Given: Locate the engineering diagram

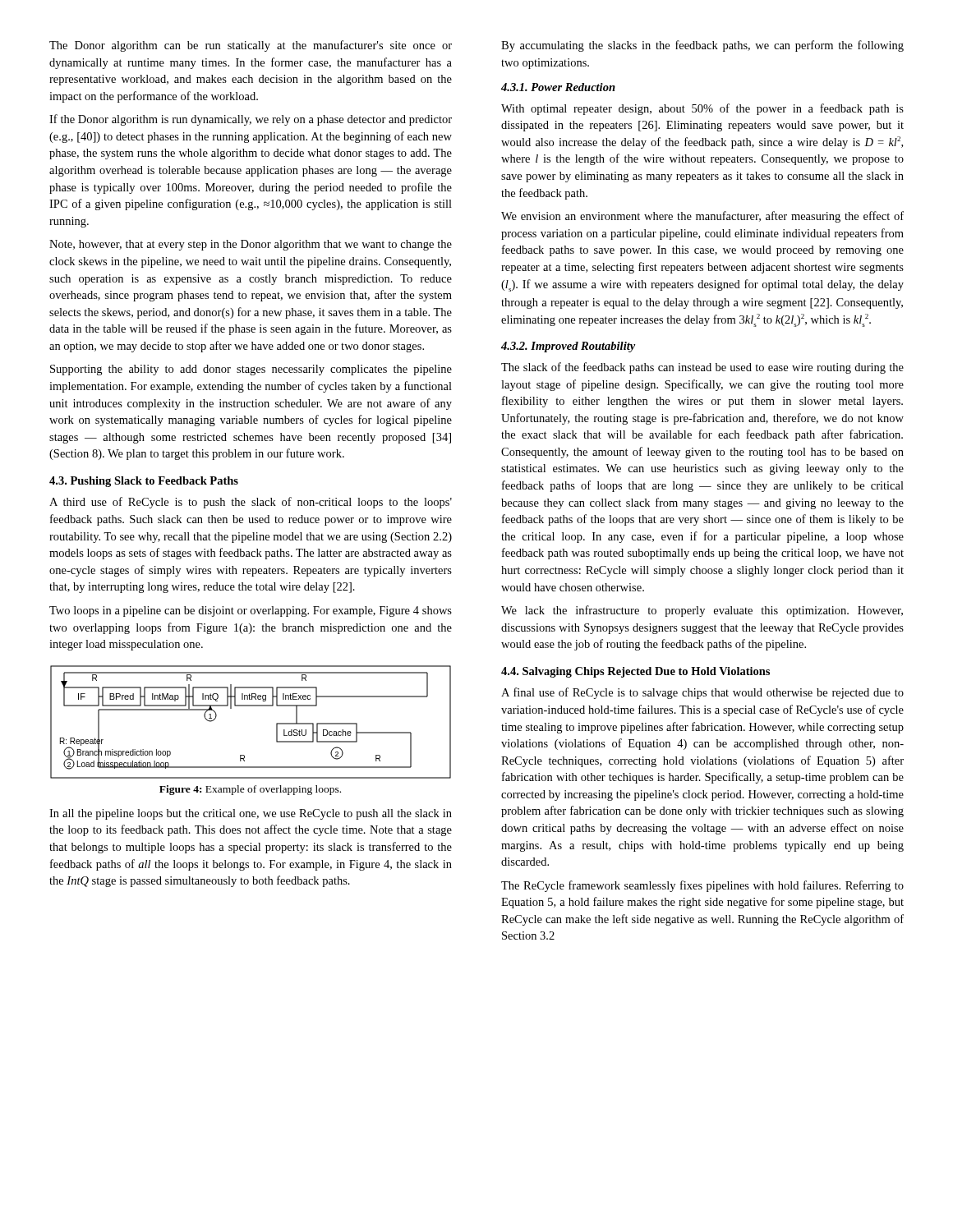Looking at the screenshot, I should click(251, 722).
